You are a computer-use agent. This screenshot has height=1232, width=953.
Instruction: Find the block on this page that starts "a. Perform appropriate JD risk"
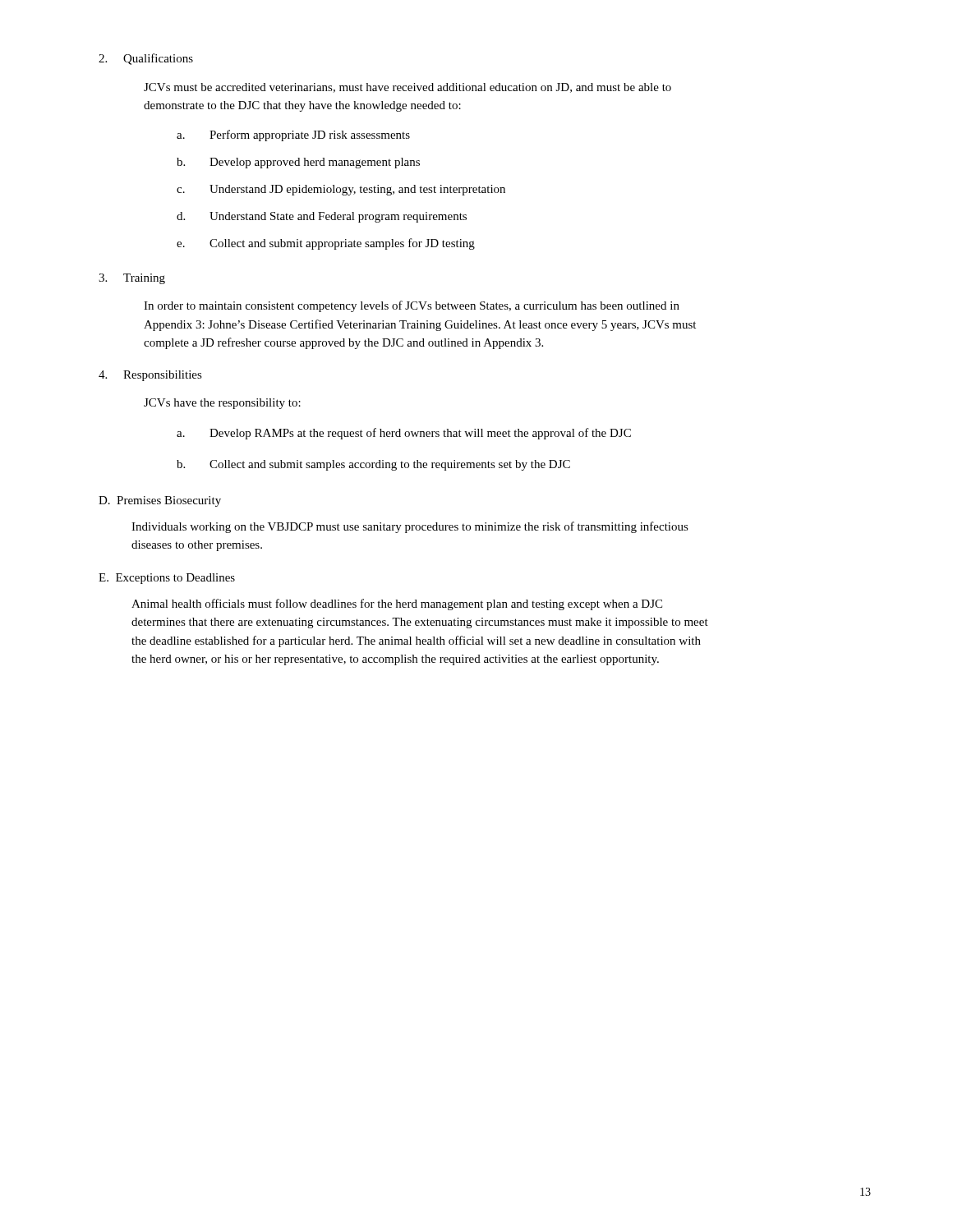click(293, 136)
